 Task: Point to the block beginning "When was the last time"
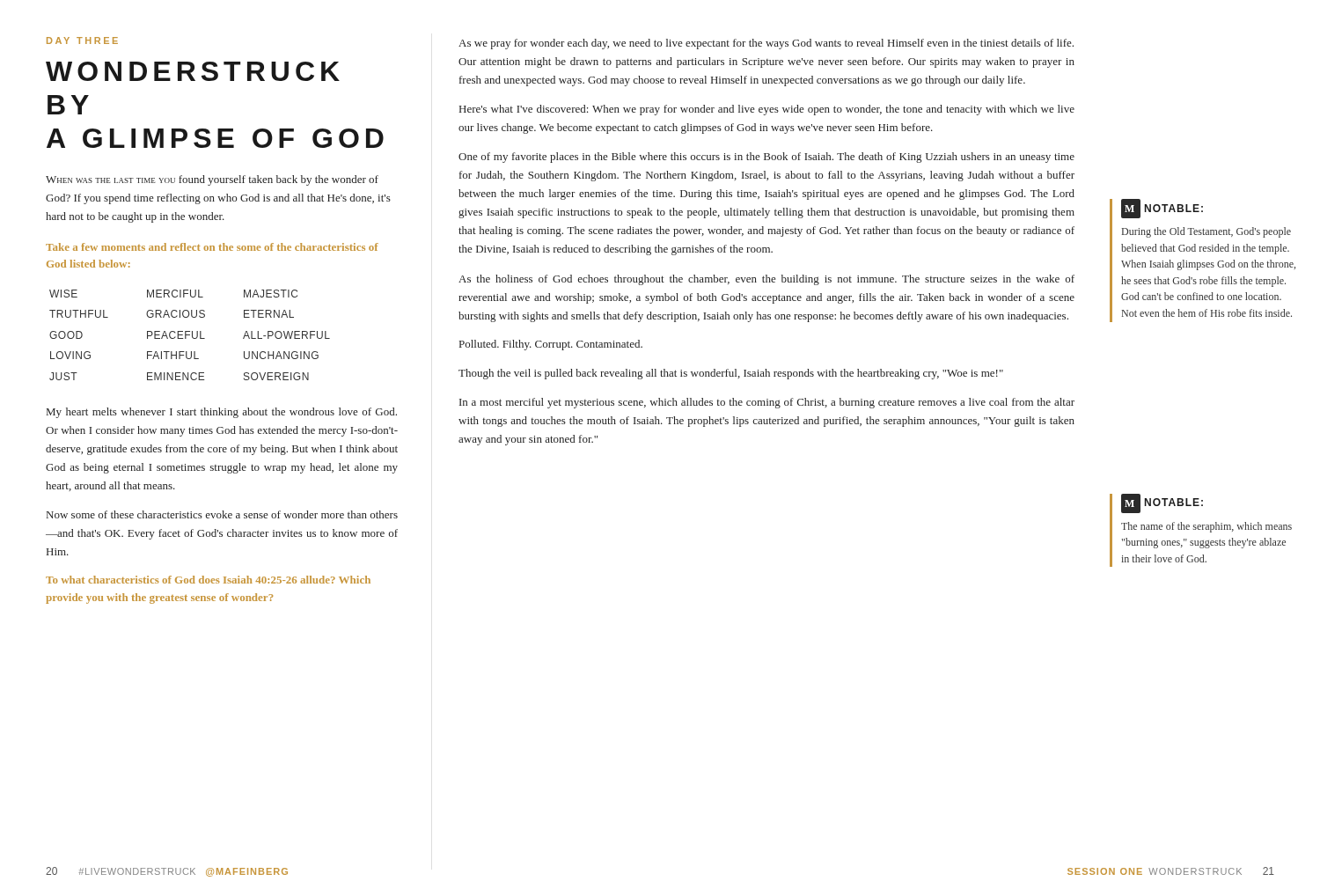[x=218, y=198]
